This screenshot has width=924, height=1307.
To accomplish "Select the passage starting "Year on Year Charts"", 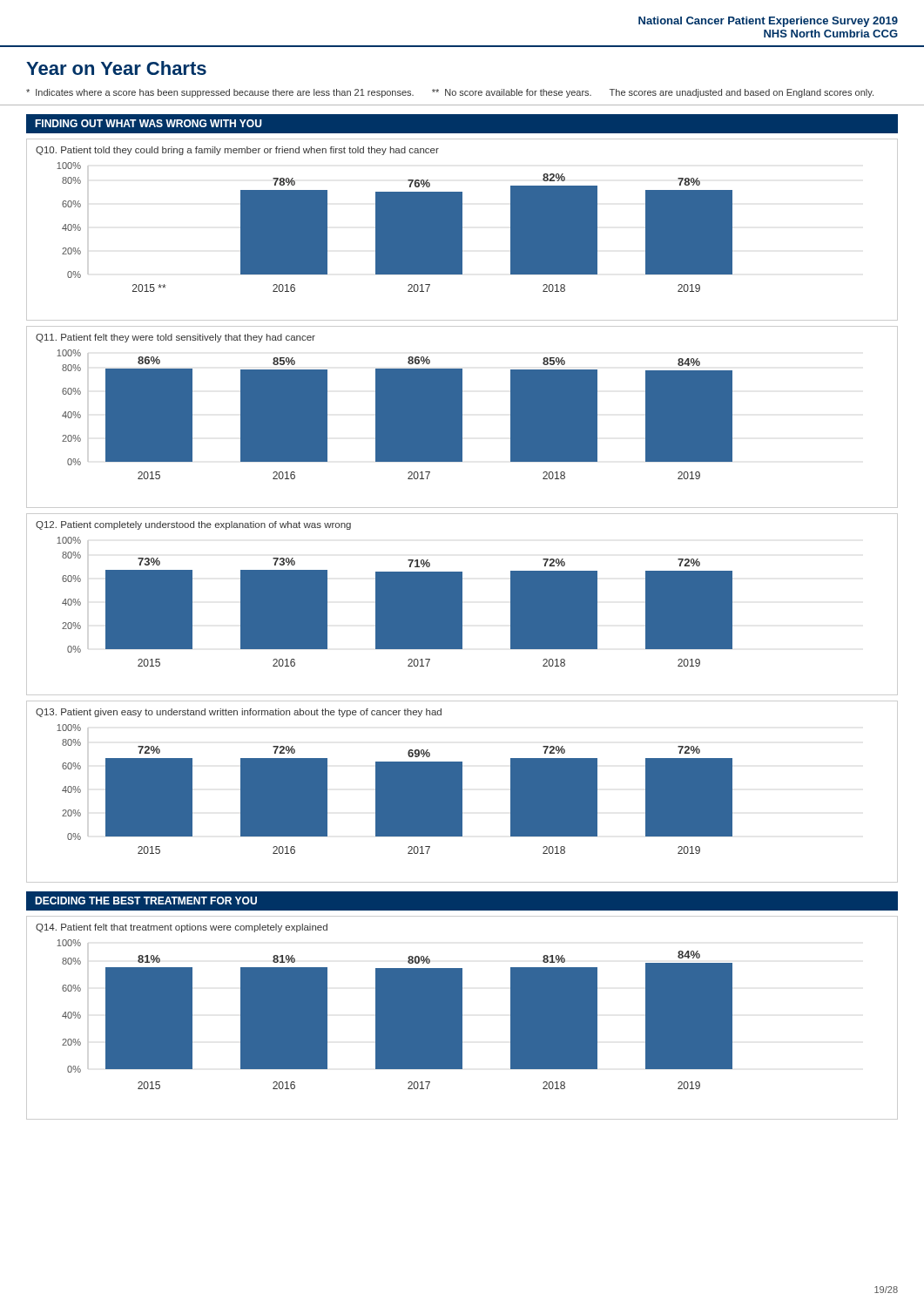I will 116,68.
